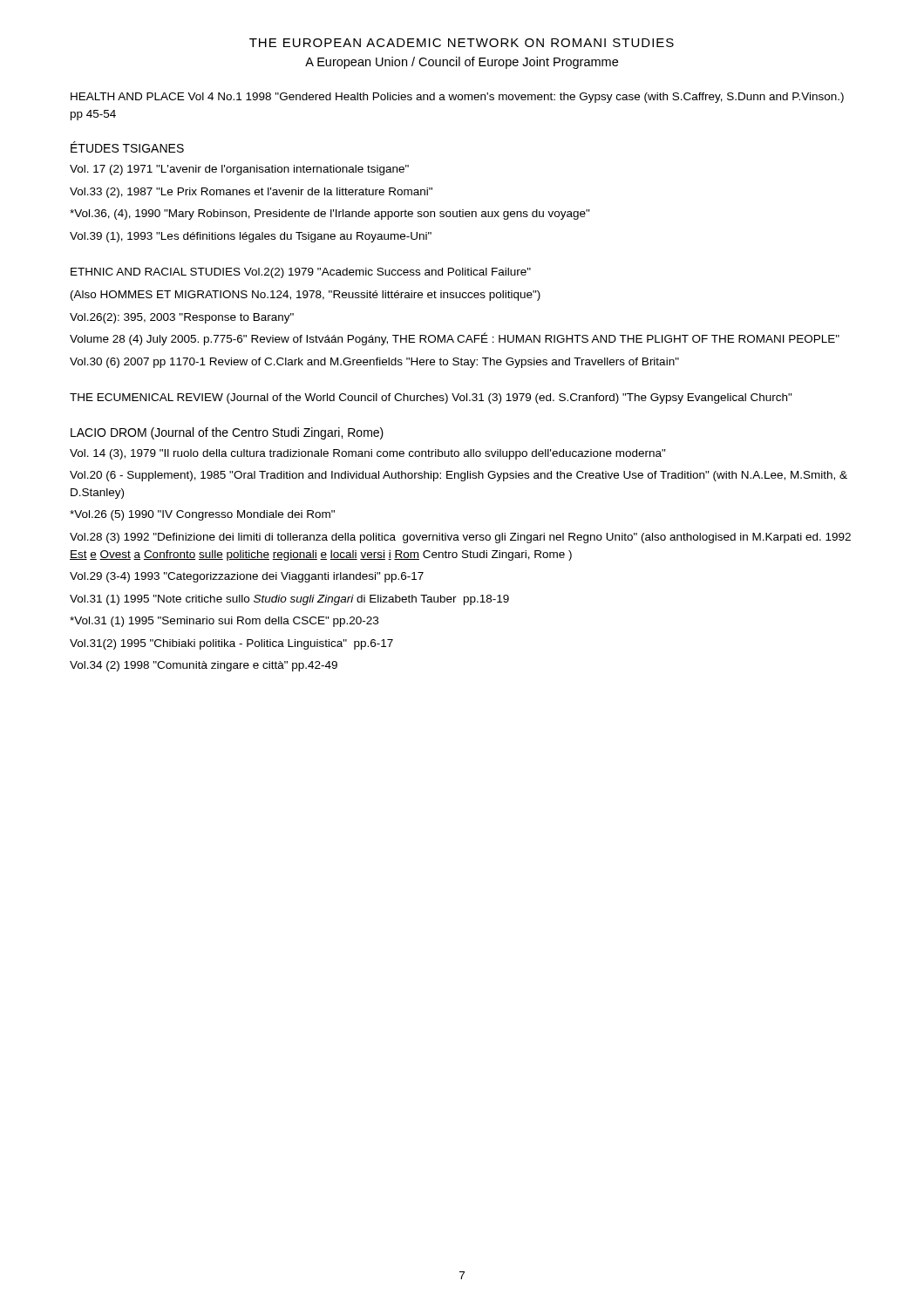The width and height of the screenshot is (924, 1308).
Task: Find the block on this page that starts "ETHNIC AND RACIAL STUDIES Vol.2(2)"
Action: click(300, 272)
